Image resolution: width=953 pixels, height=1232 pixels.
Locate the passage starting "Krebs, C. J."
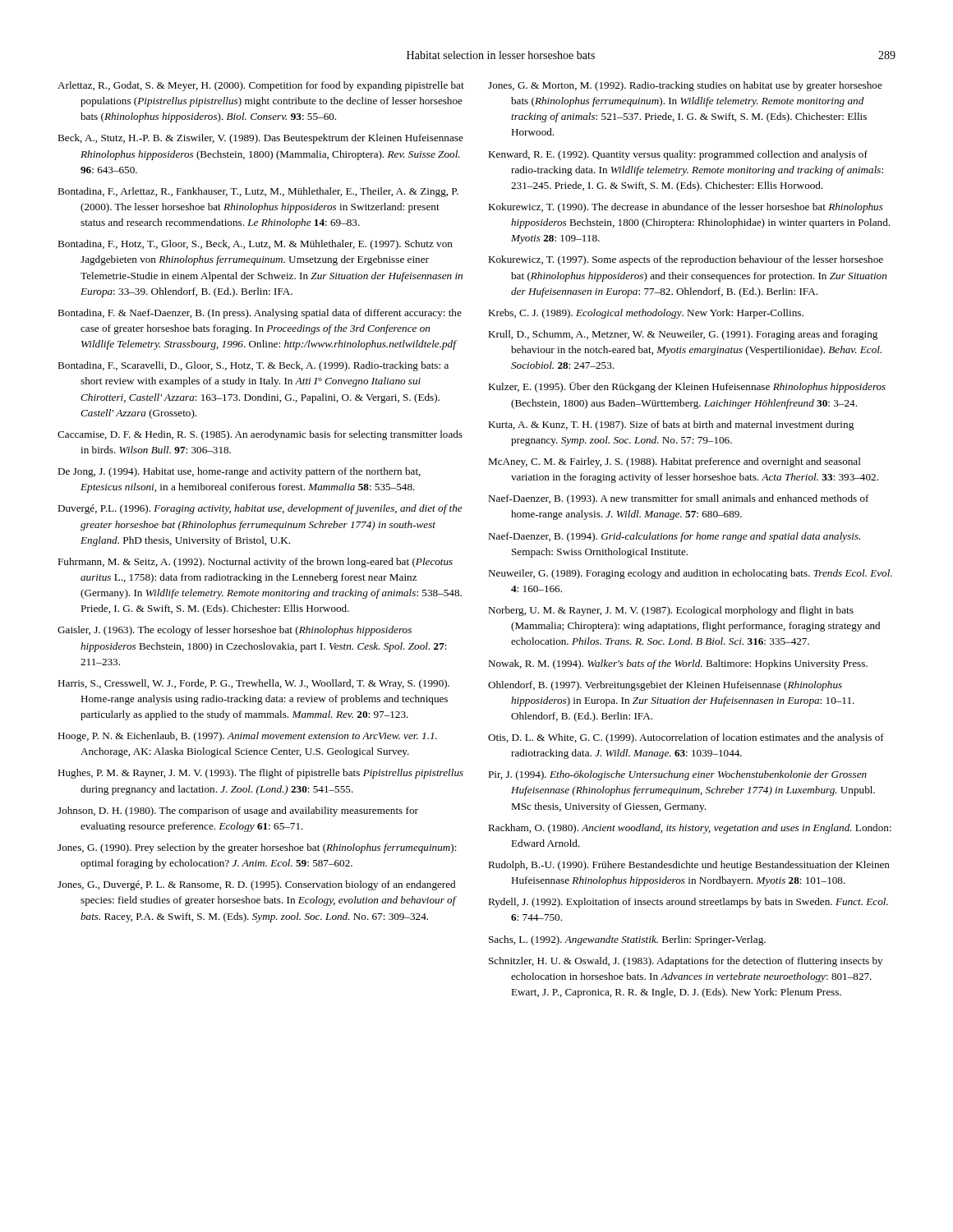pos(646,312)
